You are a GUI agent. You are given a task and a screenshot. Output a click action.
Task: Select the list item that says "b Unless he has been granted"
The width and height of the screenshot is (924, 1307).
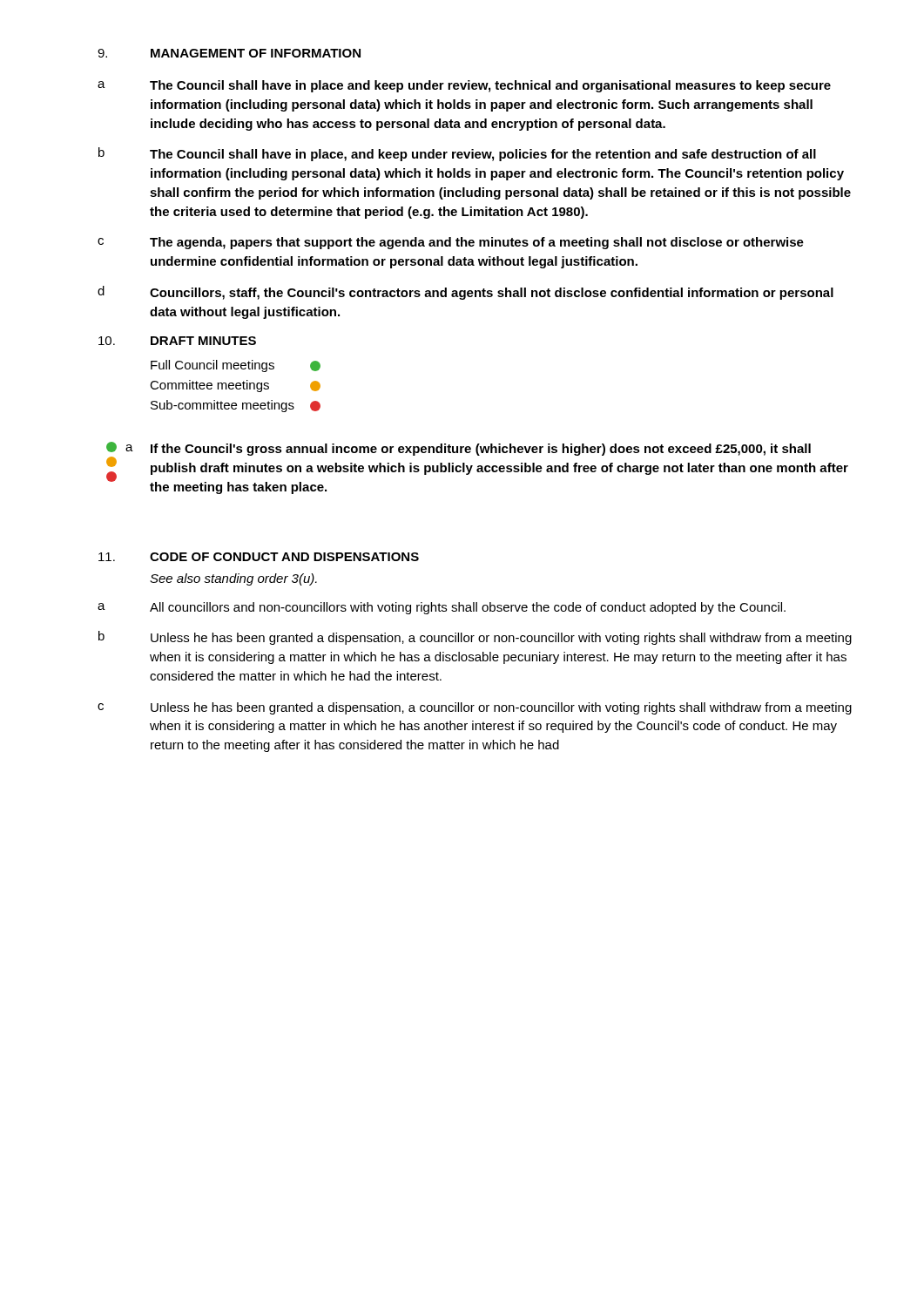tap(476, 657)
